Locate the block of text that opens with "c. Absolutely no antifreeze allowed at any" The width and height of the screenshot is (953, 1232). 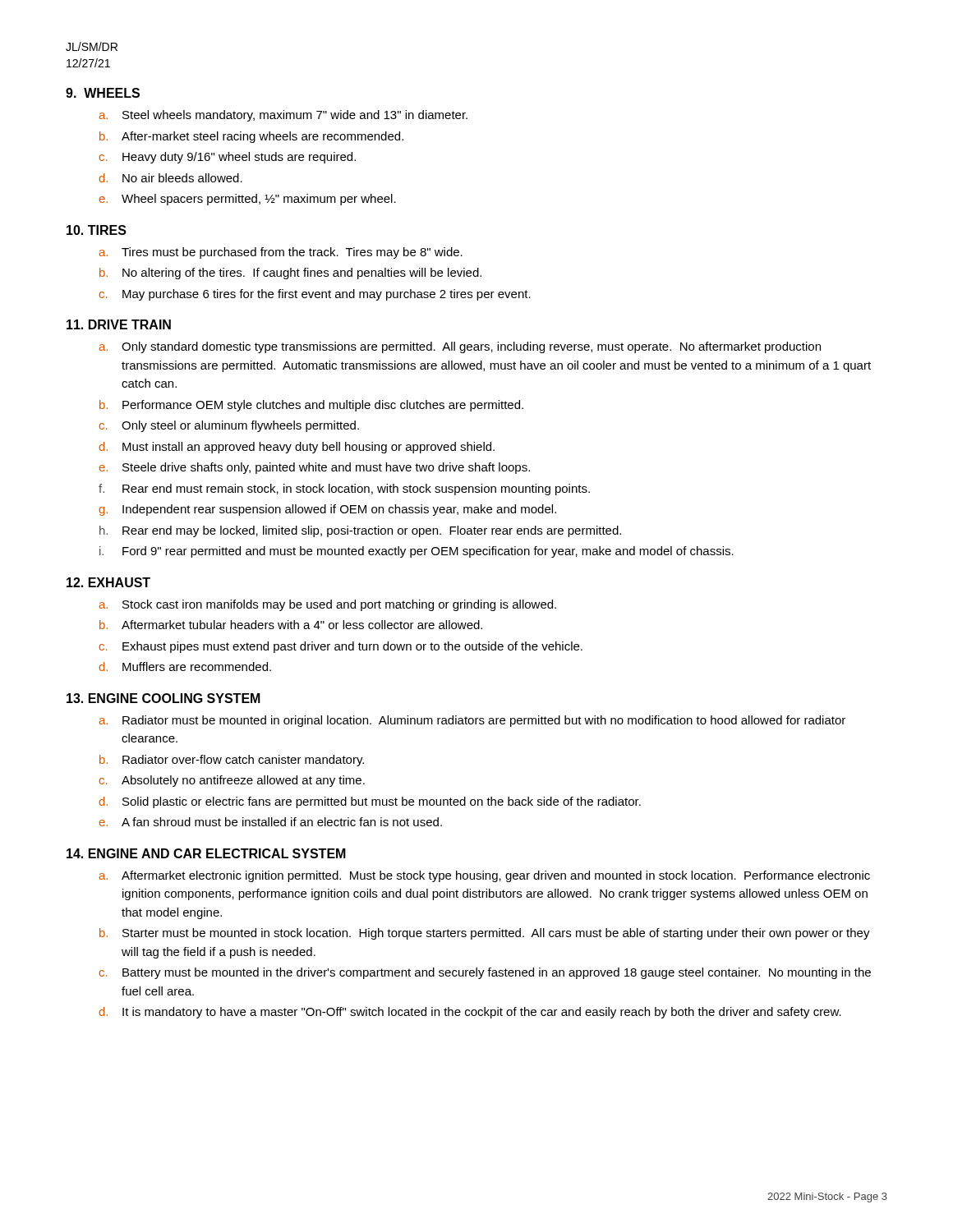[232, 781]
